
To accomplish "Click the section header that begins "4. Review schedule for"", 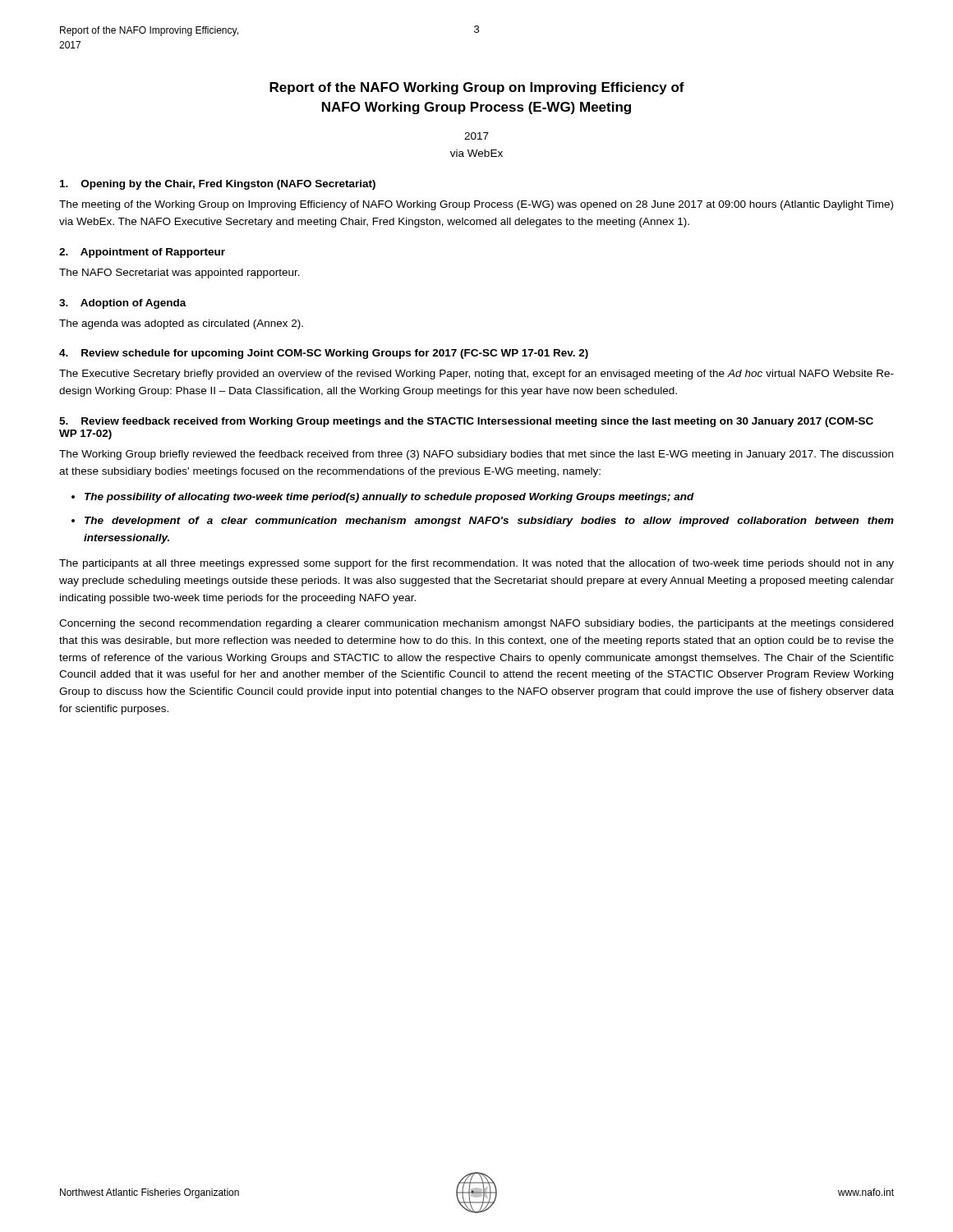I will tap(324, 353).
